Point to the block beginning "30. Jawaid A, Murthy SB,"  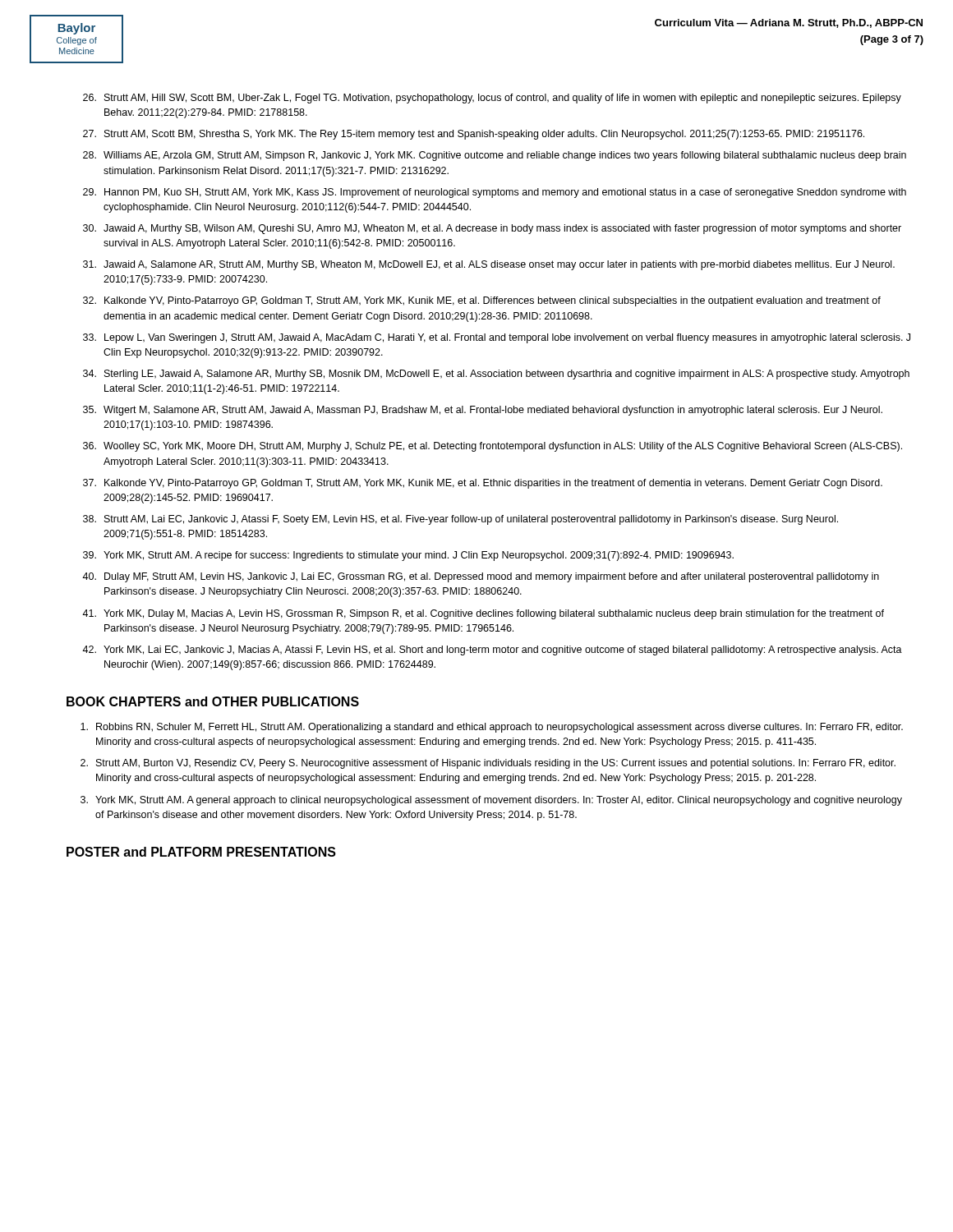[x=489, y=236]
